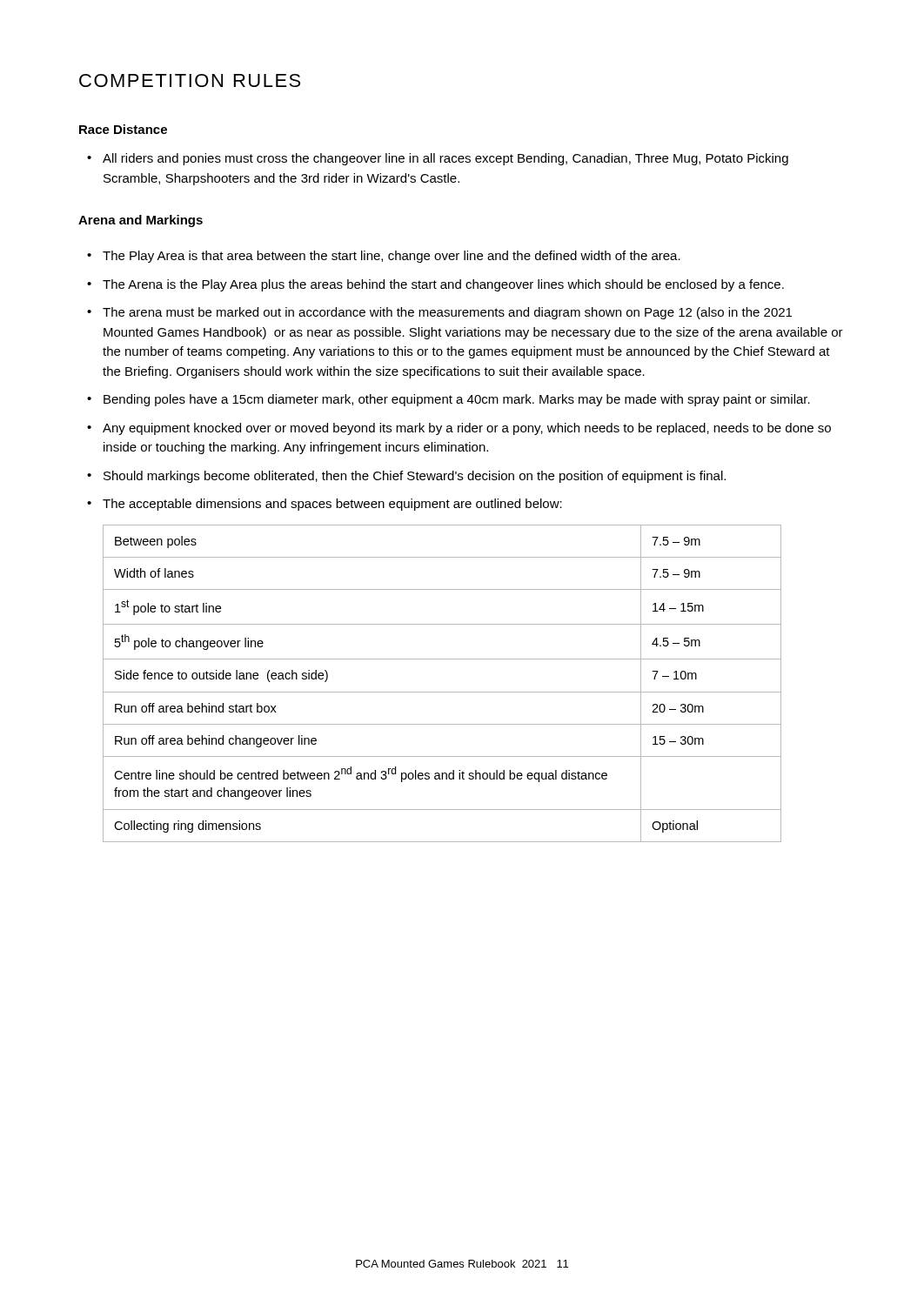Locate the table with the text "Centre line should be centred"
This screenshot has width=924, height=1305.
click(462, 683)
